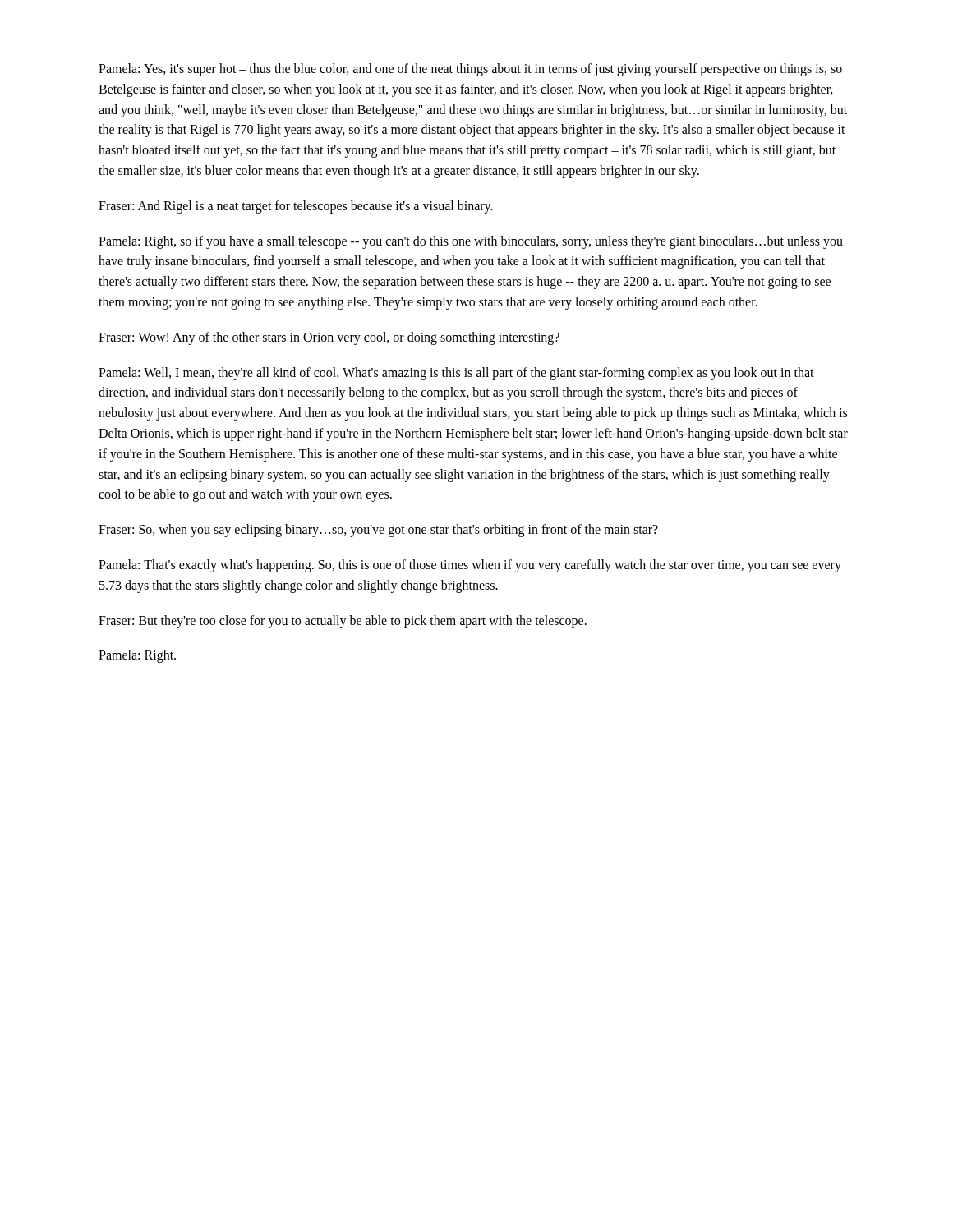953x1232 pixels.
Task: Find the region starting "Fraser: So, when you say eclipsing binary…so,"
Action: coord(378,529)
